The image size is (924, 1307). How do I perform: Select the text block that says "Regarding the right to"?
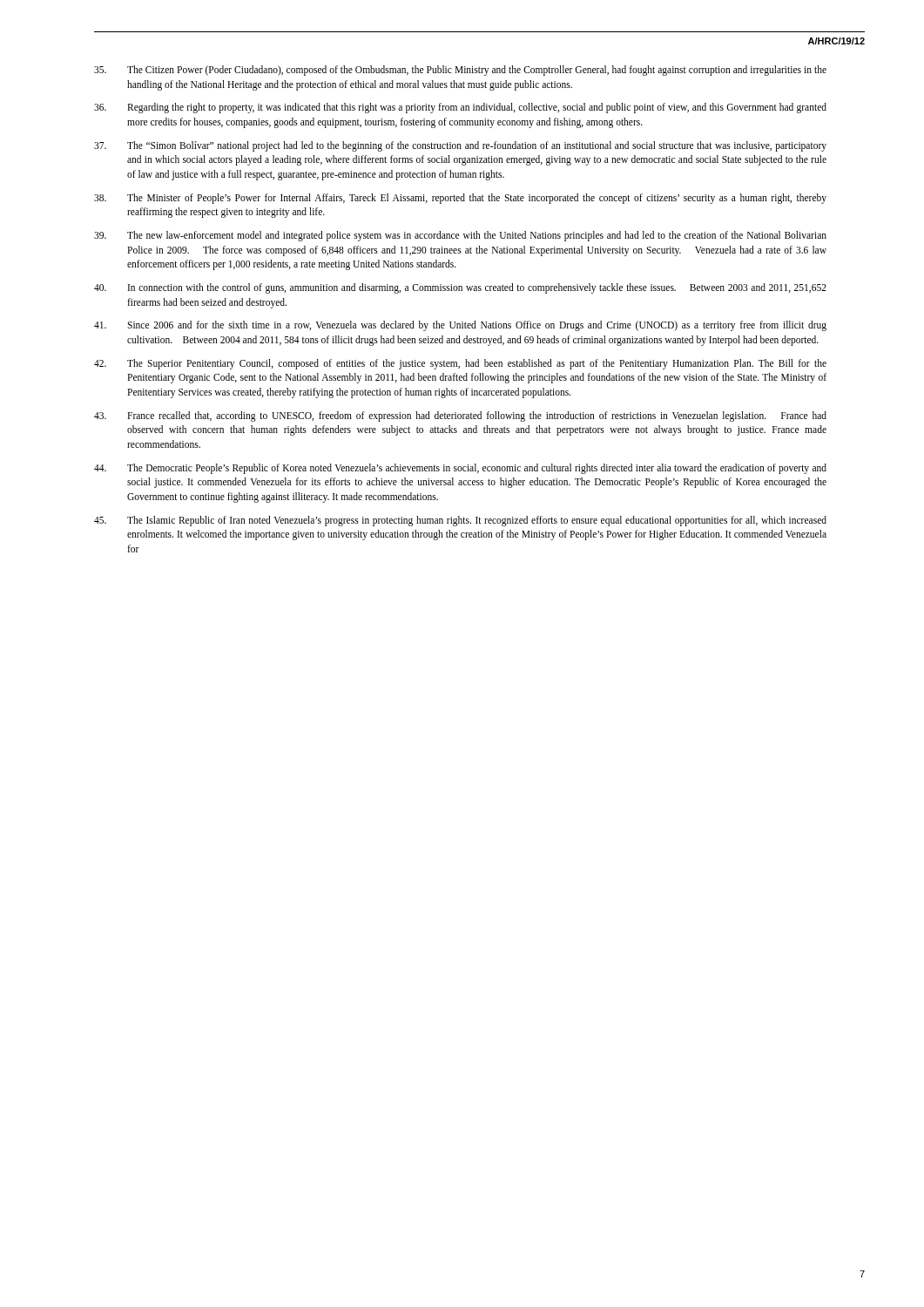(x=460, y=115)
